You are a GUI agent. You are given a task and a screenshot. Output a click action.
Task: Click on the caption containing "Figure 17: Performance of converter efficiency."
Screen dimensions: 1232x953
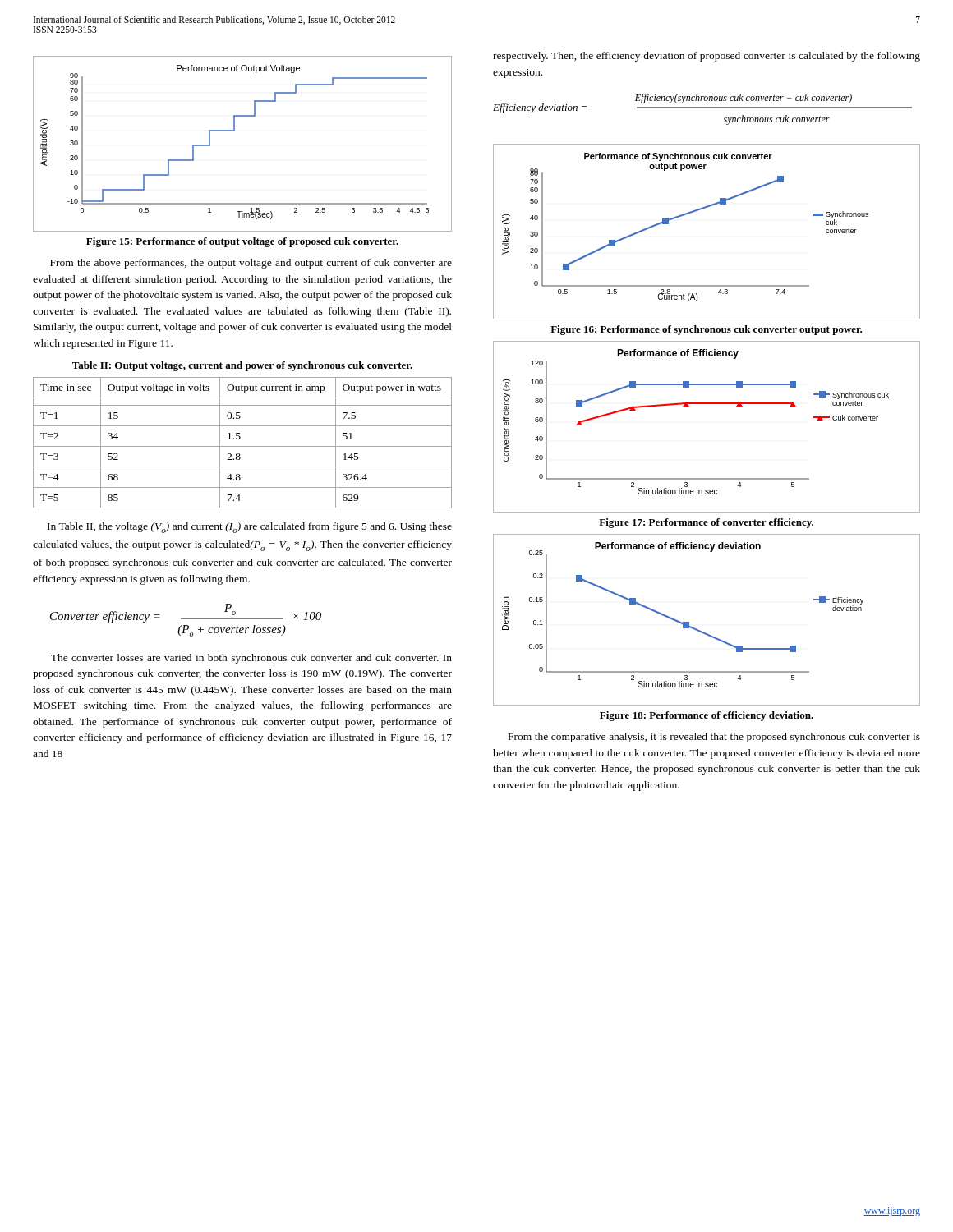coord(707,522)
